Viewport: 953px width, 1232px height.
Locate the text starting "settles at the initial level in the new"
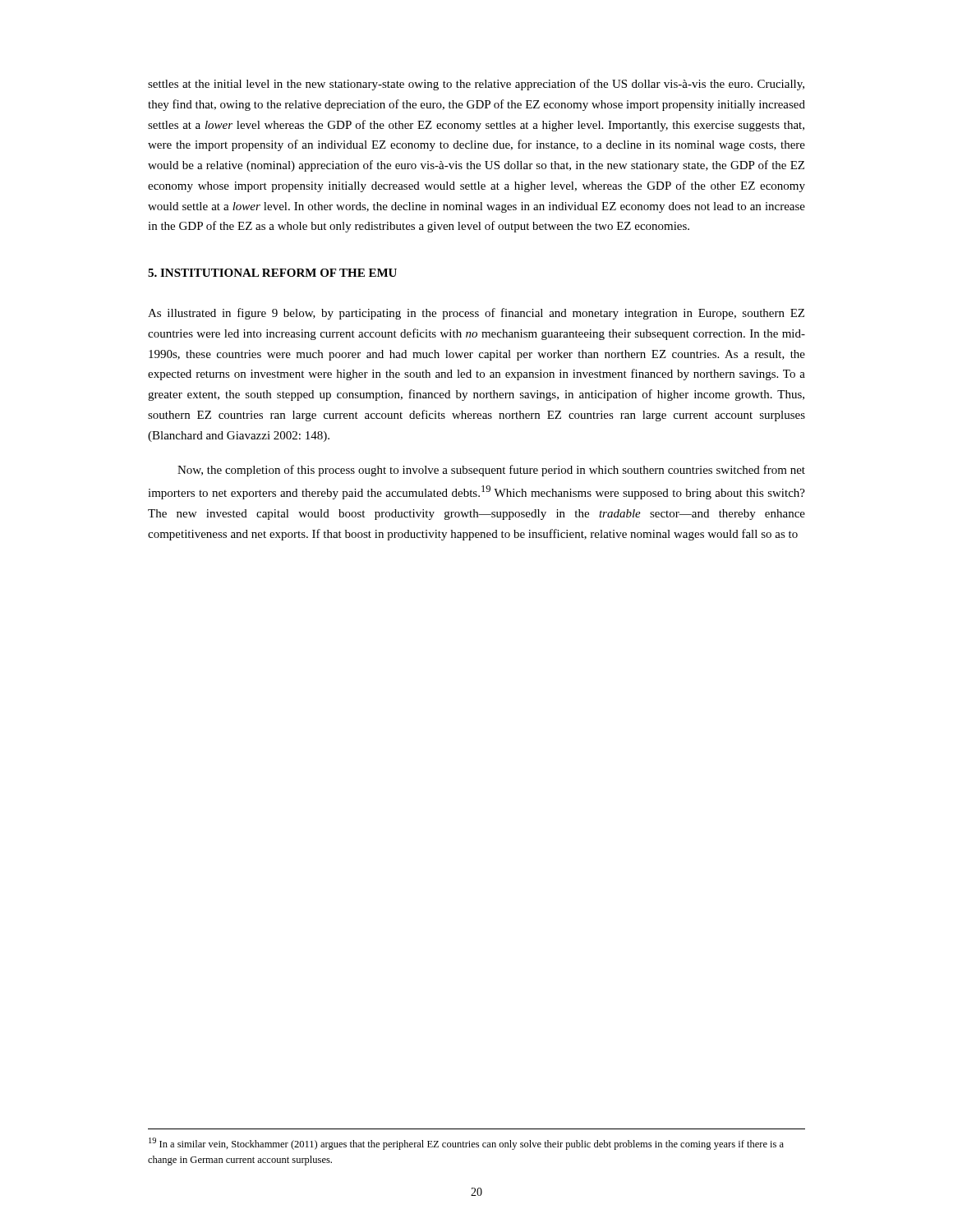[x=476, y=155]
